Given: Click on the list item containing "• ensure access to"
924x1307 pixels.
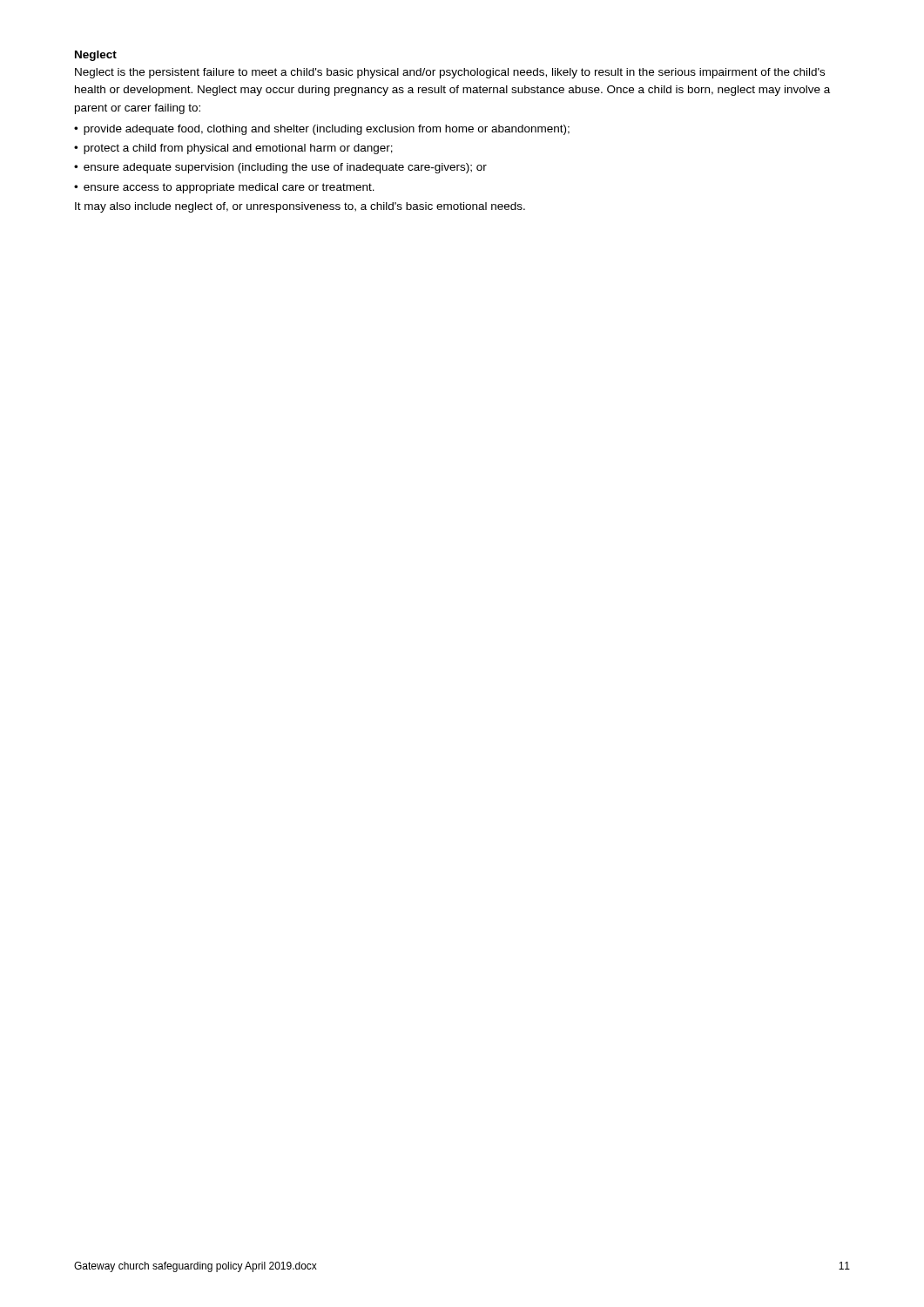Looking at the screenshot, I should point(224,187).
